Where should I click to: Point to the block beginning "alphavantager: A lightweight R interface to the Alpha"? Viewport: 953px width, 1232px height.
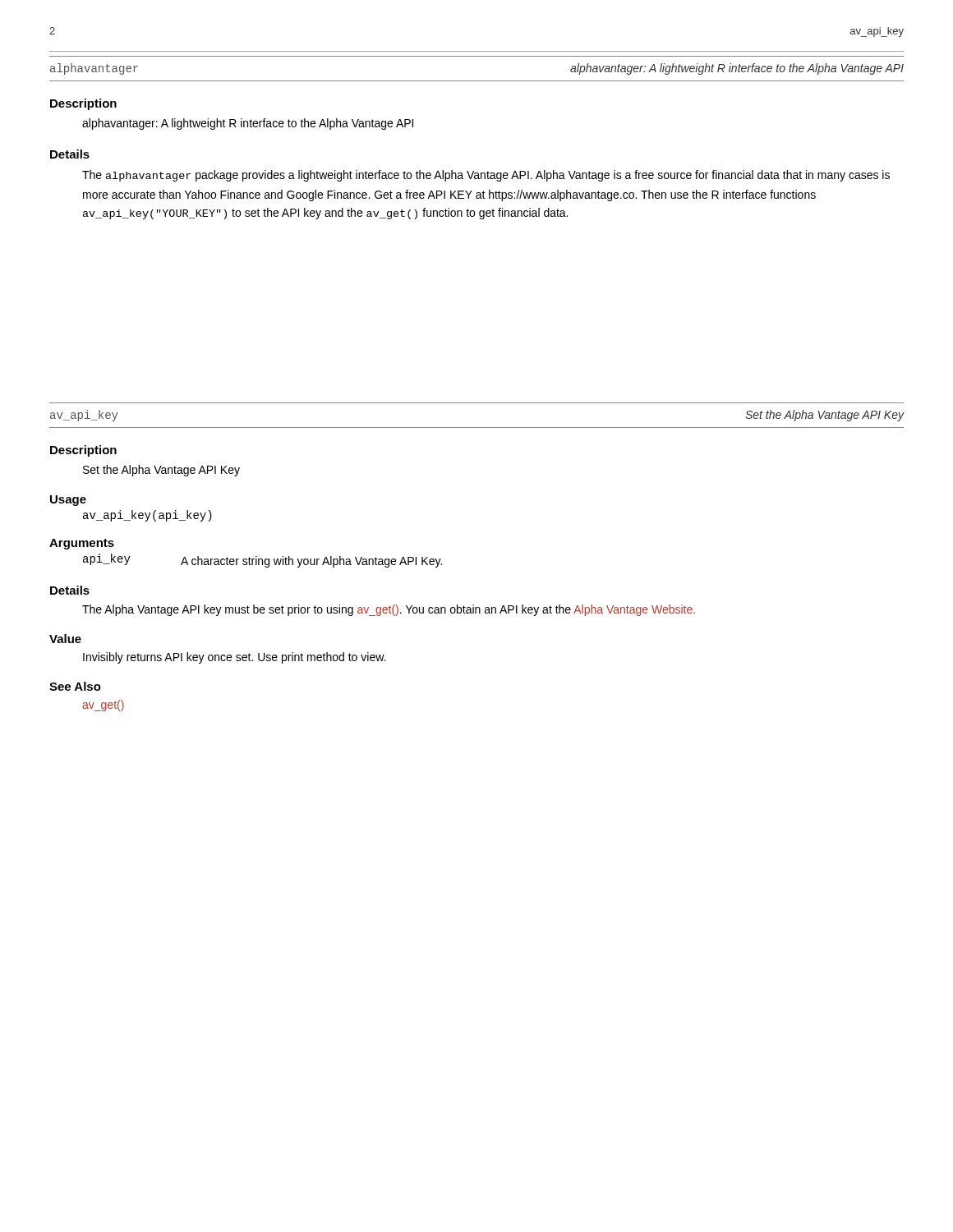(248, 123)
